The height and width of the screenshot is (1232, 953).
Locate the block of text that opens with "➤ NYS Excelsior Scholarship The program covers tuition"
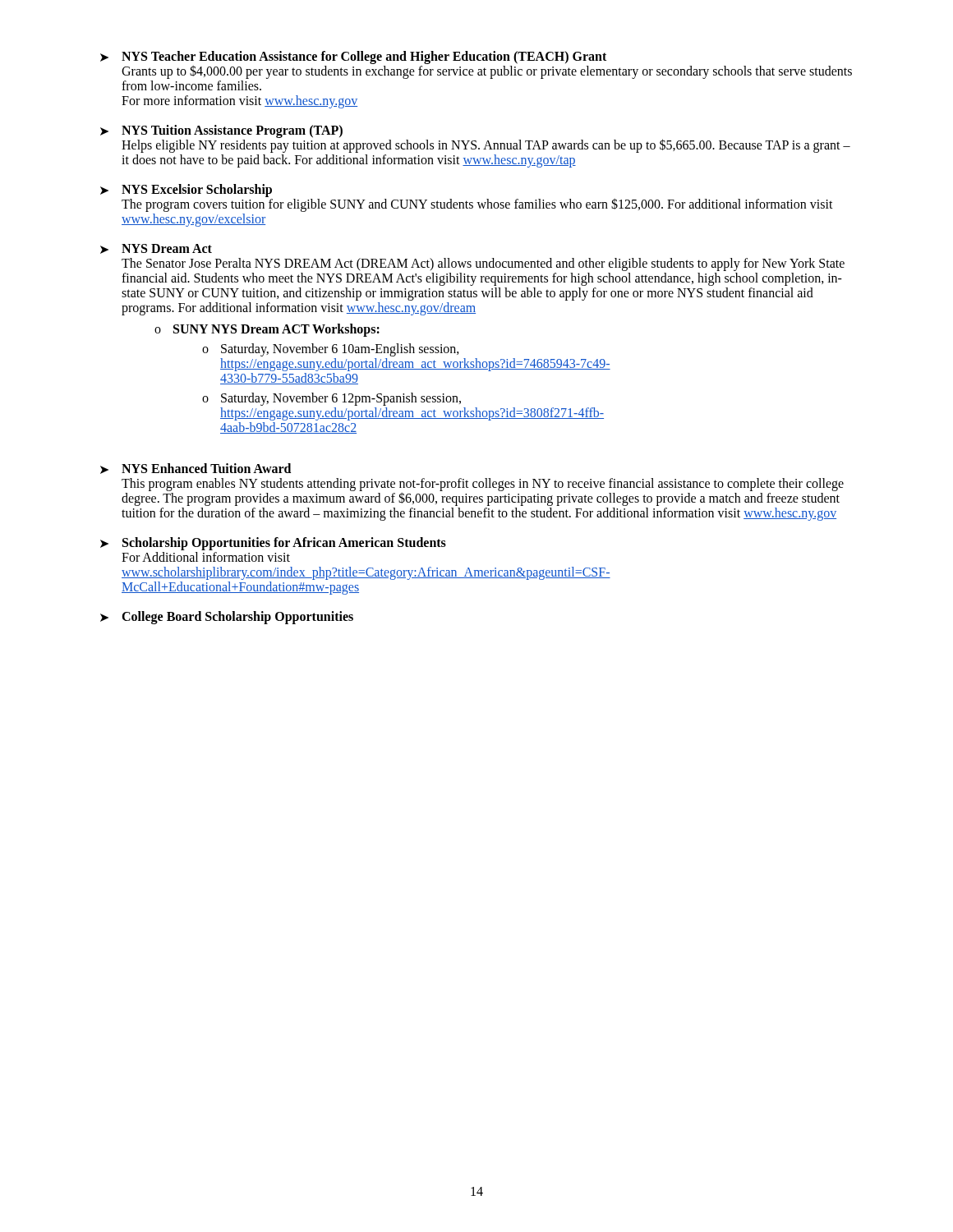click(476, 205)
